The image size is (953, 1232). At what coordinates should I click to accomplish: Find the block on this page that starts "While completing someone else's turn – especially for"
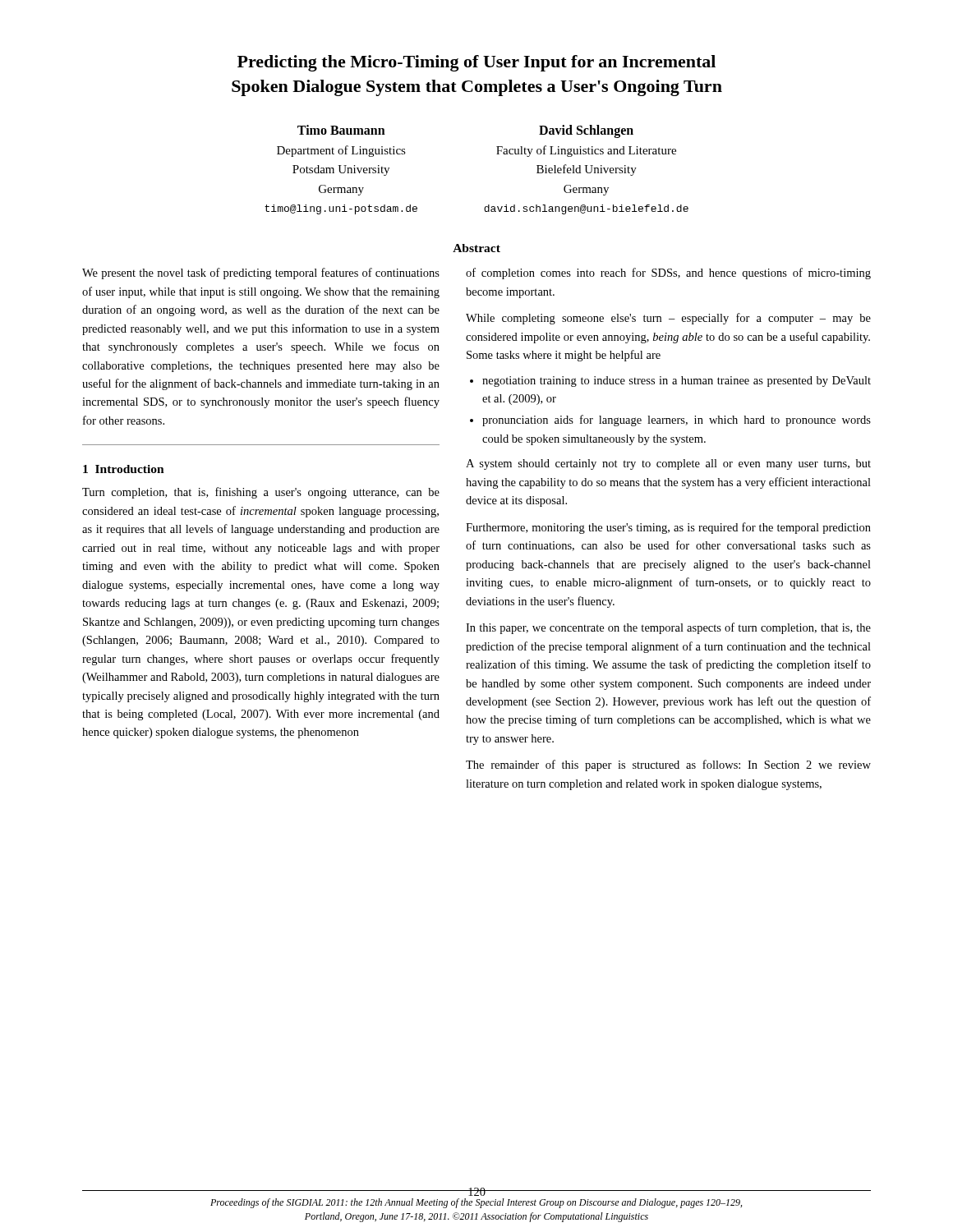(x=668, y=336)
